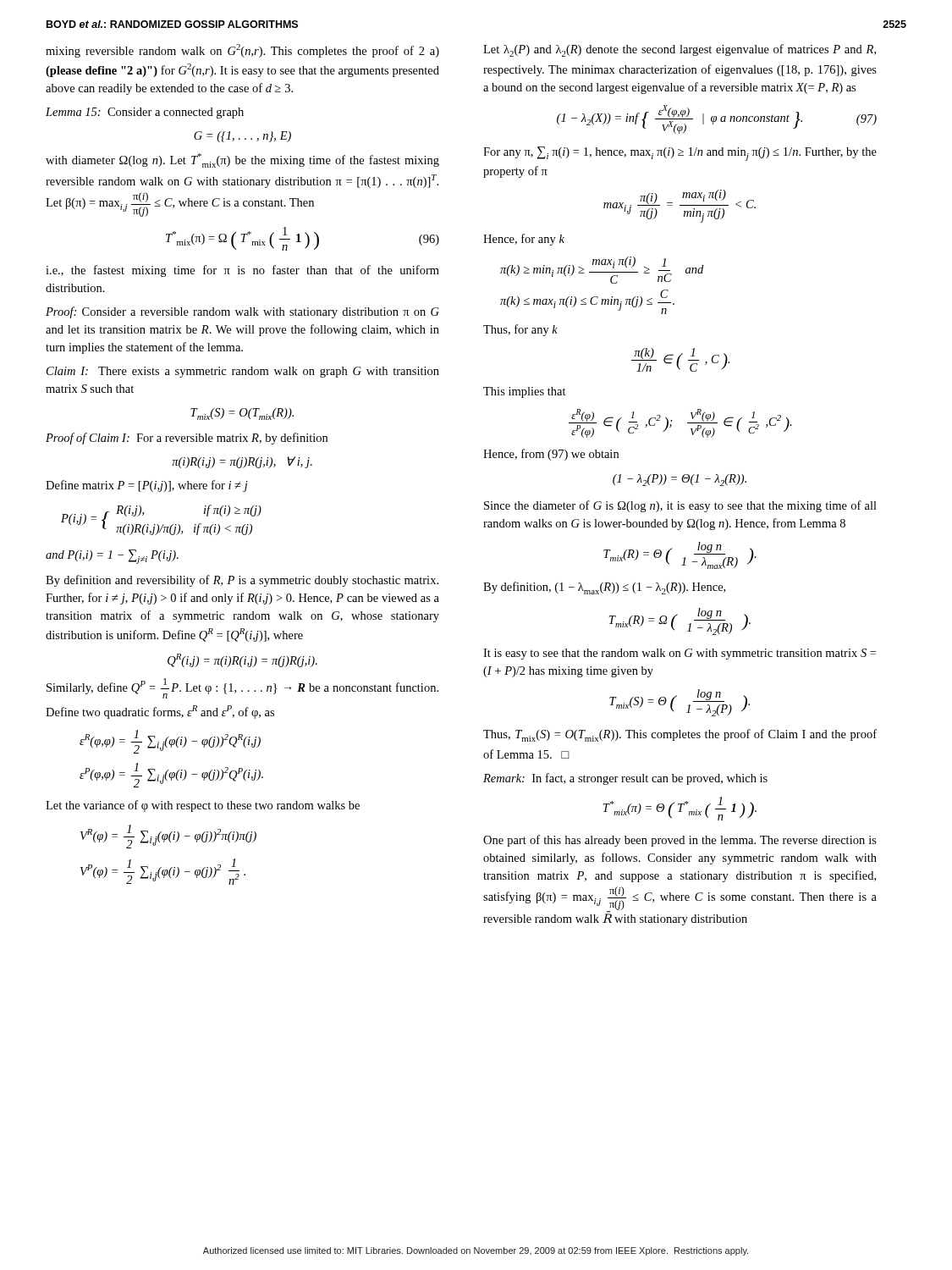Viewport: 952px width, 1270px height.
Task: Find the formula with the text "T*mix(π) = Θ ( T*mix ( 1 n"
Action: click(x=680, y=809)
